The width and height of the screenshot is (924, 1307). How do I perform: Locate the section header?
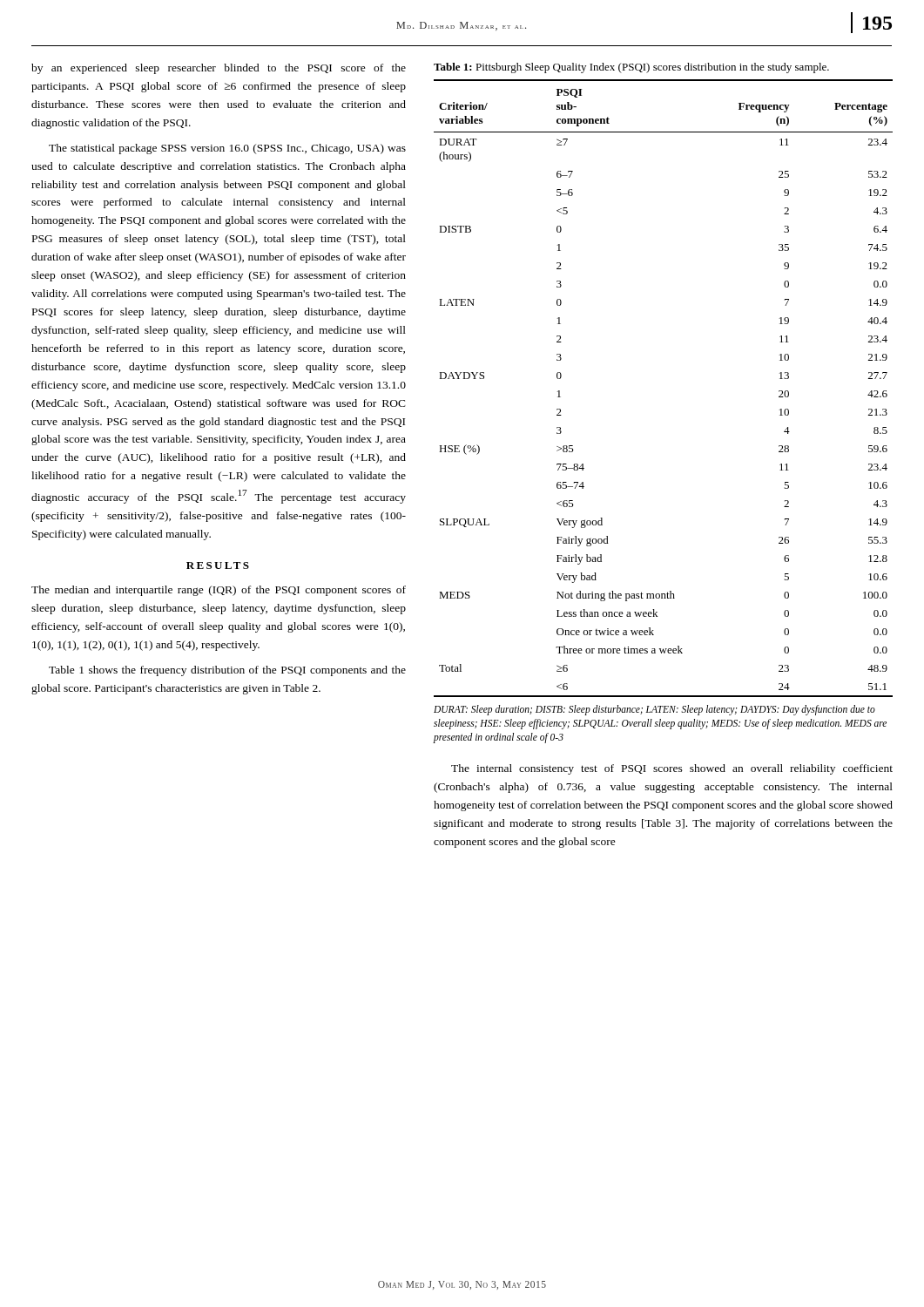click(219, 565)
